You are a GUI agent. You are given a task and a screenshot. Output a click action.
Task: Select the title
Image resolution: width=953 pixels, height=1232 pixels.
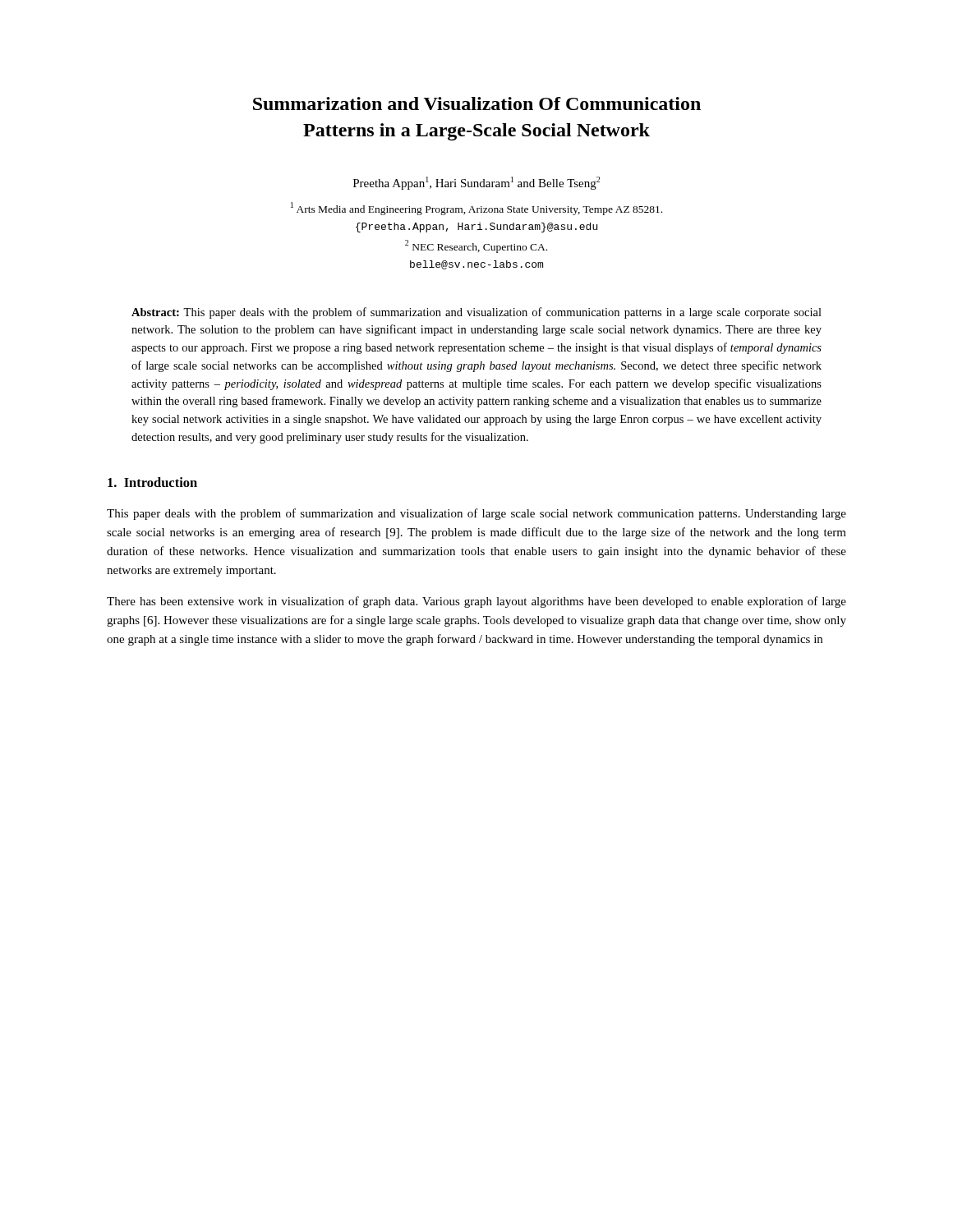(476, 117)
